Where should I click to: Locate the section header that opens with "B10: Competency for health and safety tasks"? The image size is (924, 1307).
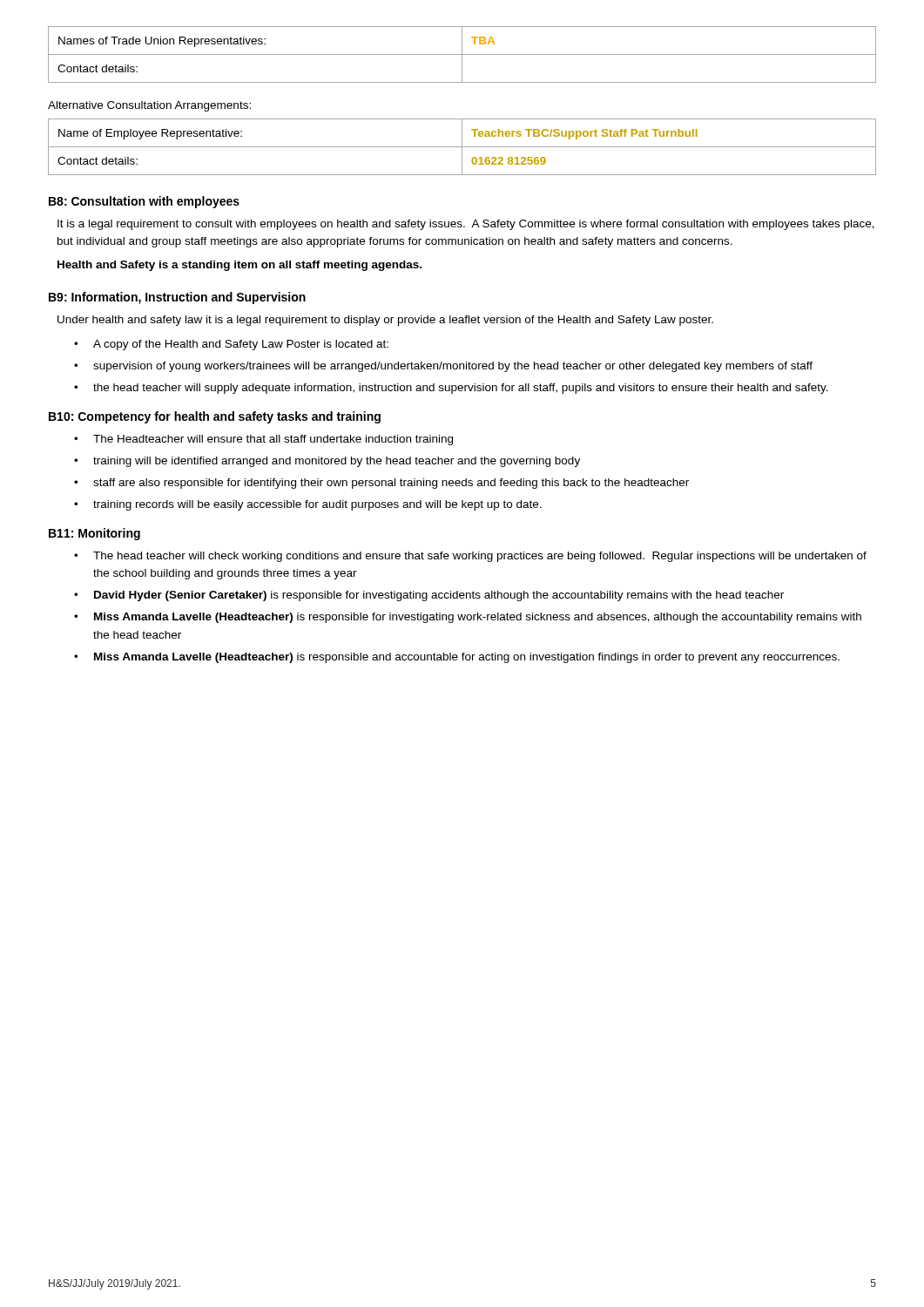click(x=215, y=416)
